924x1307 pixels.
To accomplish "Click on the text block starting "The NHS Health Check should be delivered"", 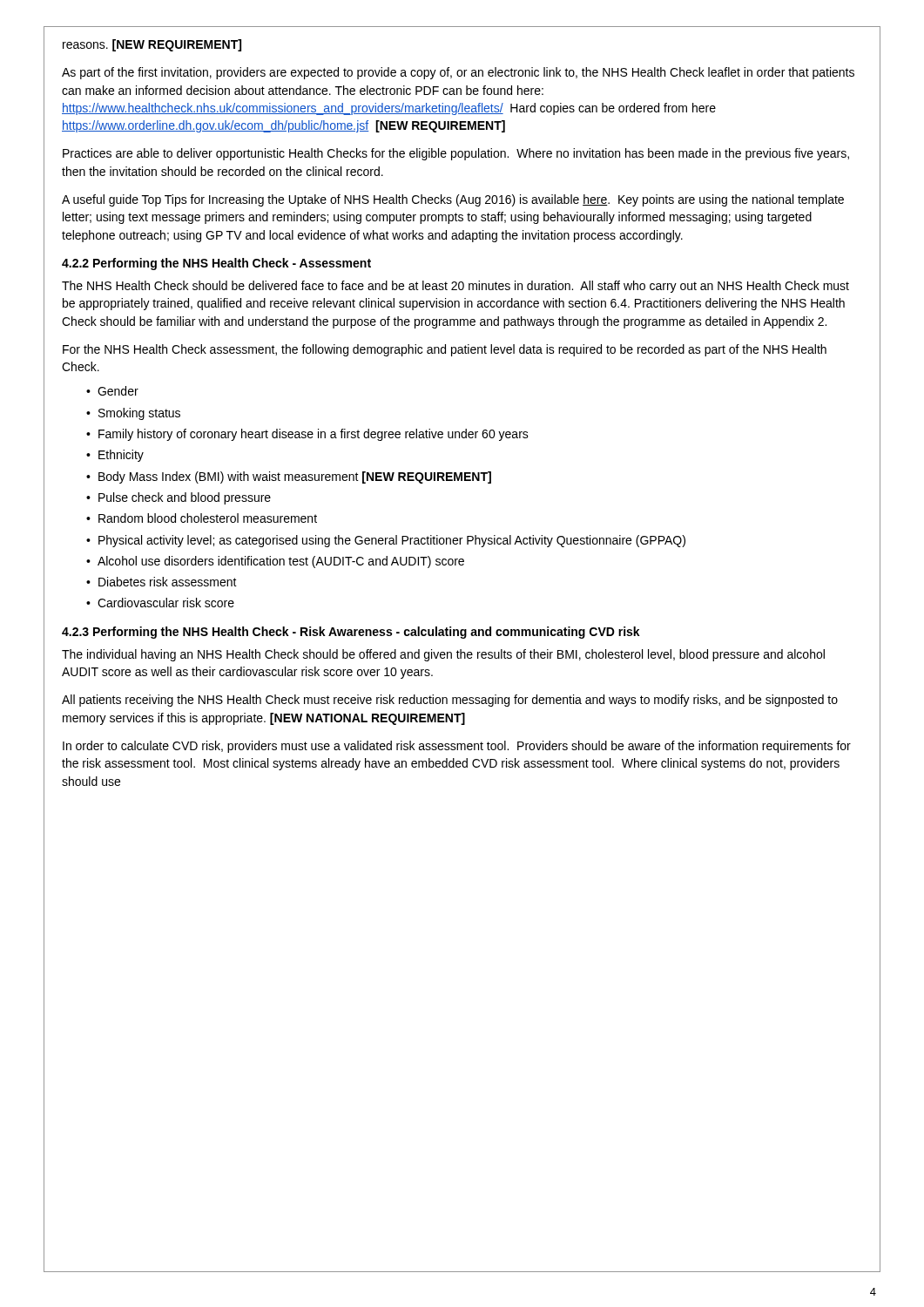I will [455, 303].
